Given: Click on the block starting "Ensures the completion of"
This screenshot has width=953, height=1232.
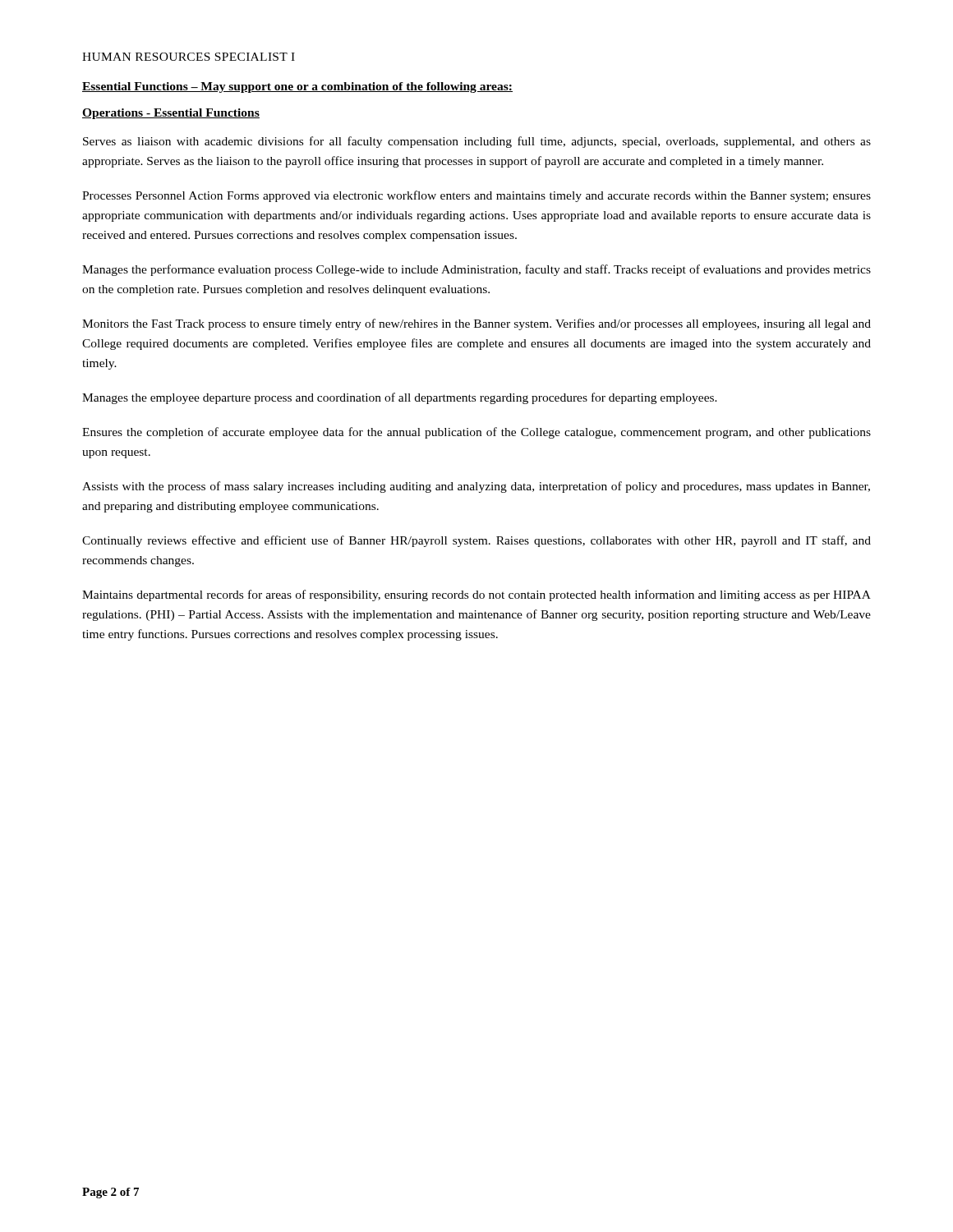Looking at the screenshot, I should [476, 442].
